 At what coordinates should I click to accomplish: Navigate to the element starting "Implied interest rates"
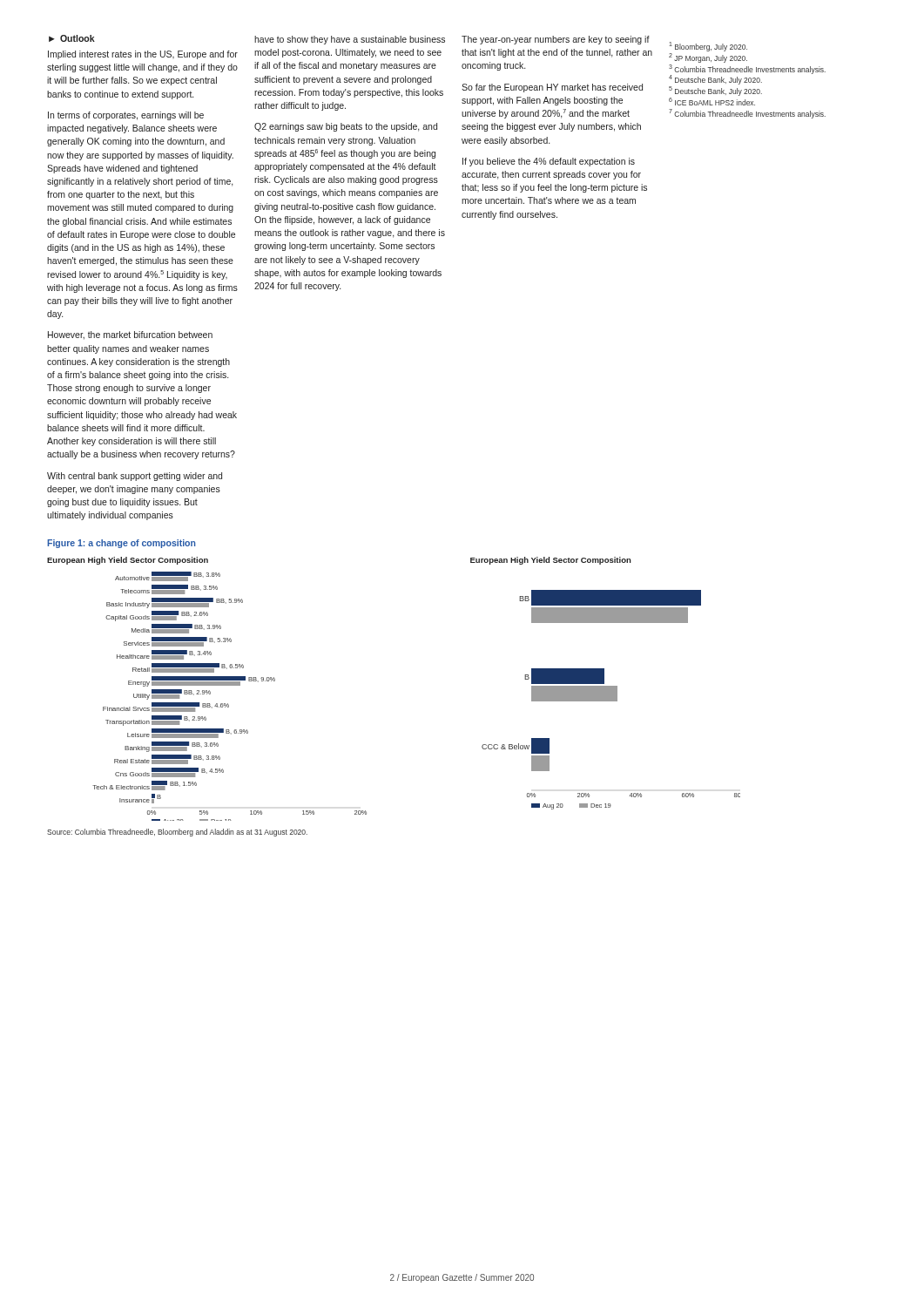143,285
